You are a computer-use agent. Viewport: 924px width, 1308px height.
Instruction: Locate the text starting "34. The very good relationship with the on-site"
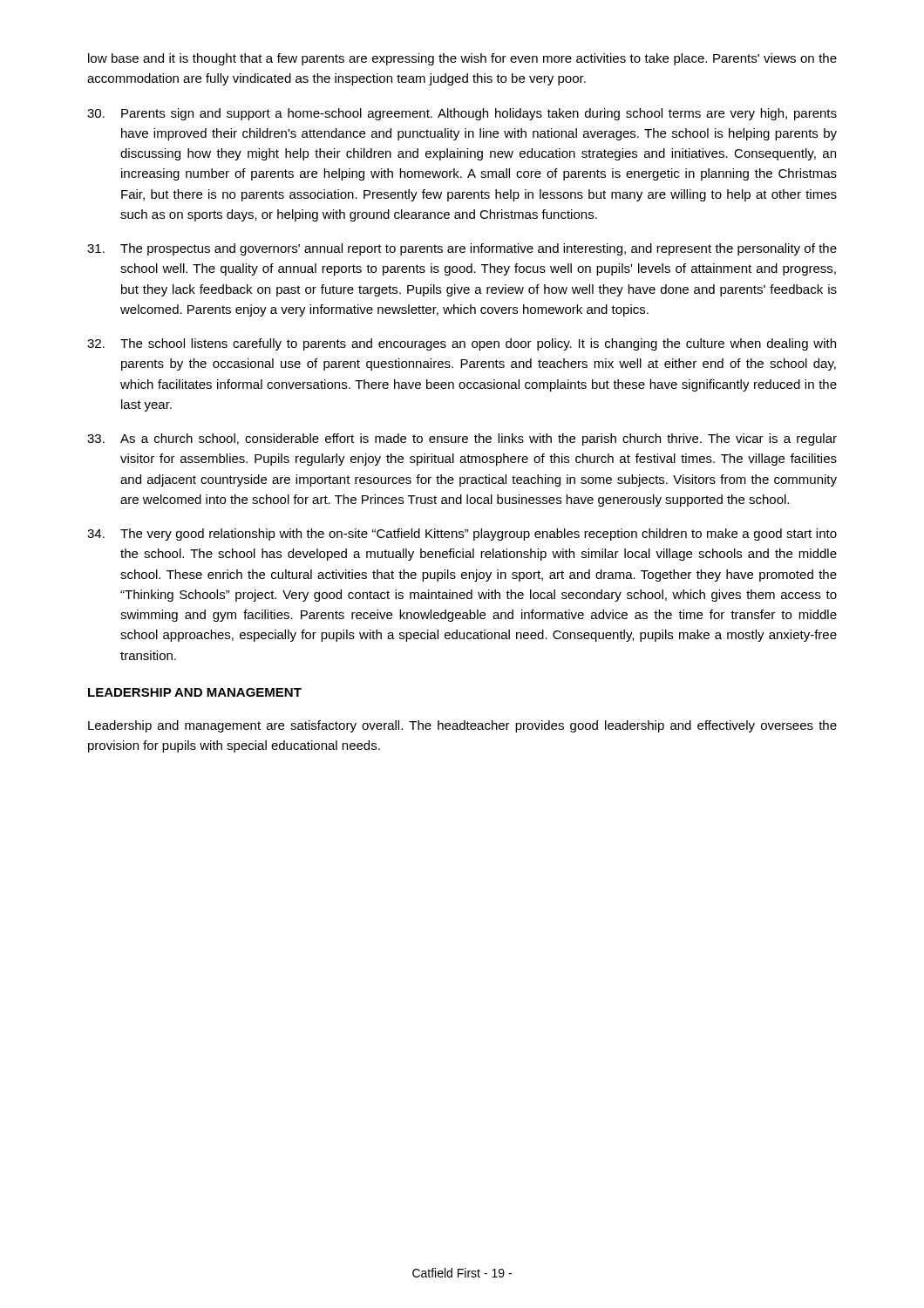pyautogui.click(x=462, y=594)
